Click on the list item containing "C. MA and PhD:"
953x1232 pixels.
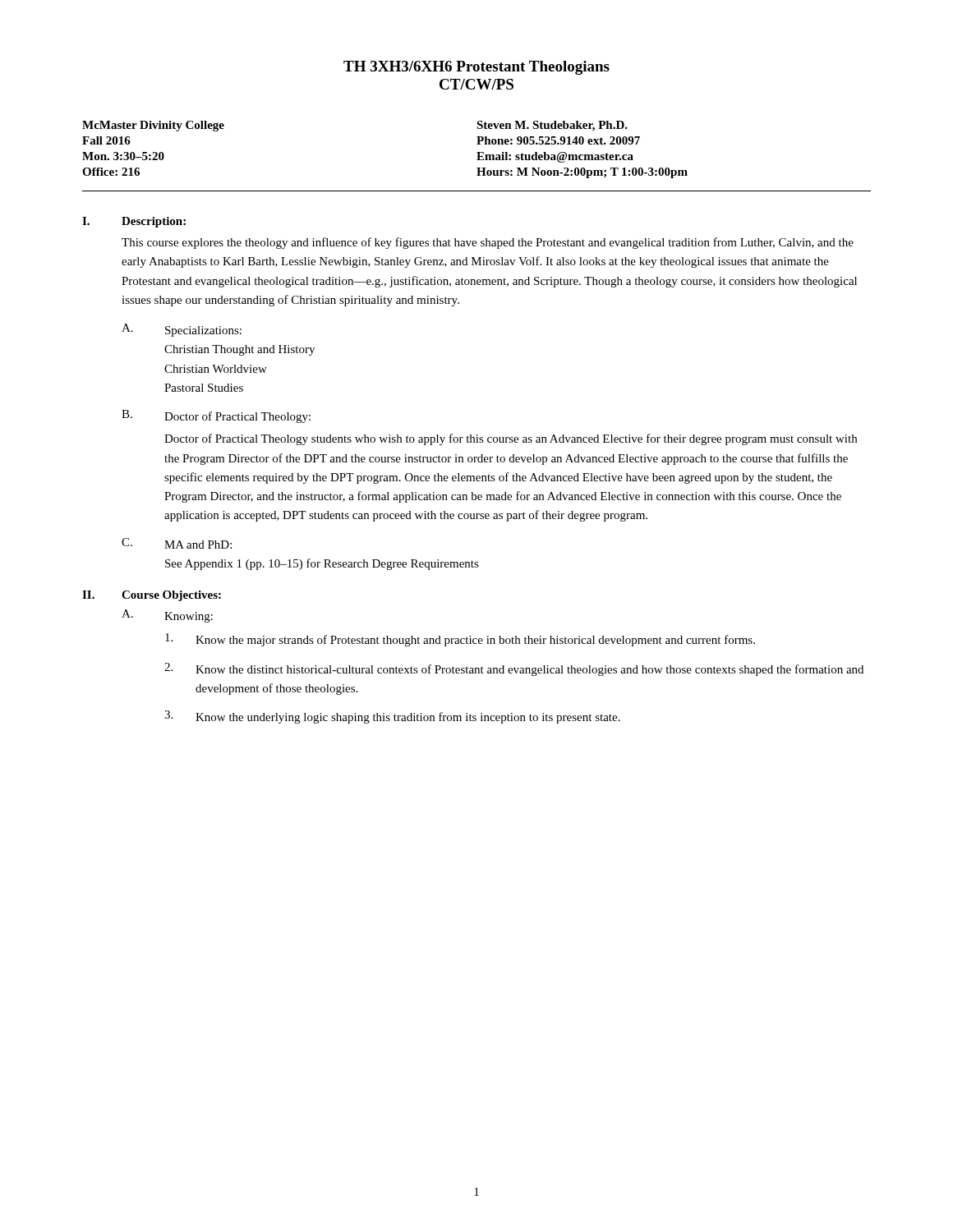tap(300, 554)
